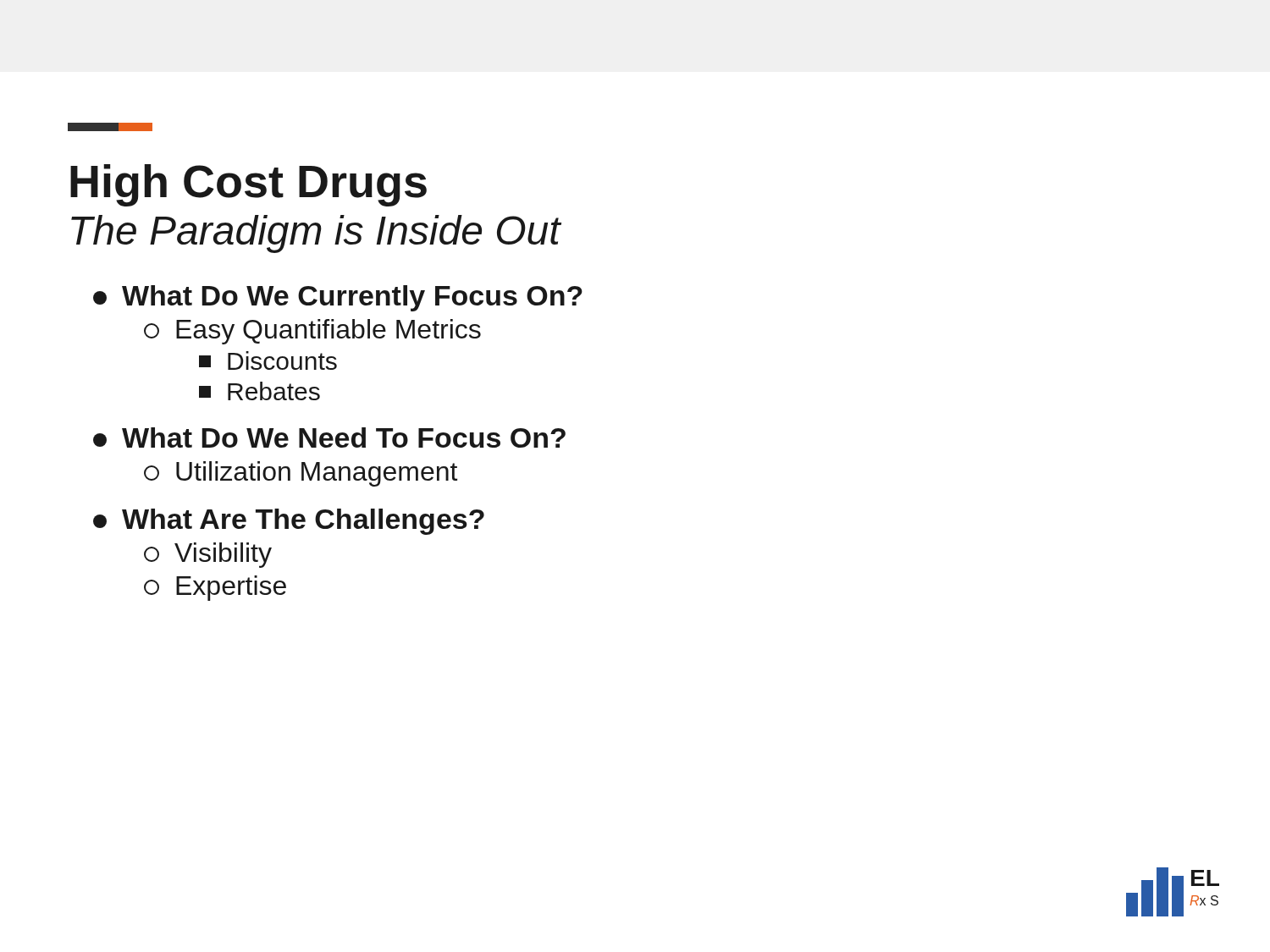Find the text block starting "What Are The Challenges?"

click(x=289, y=519)
